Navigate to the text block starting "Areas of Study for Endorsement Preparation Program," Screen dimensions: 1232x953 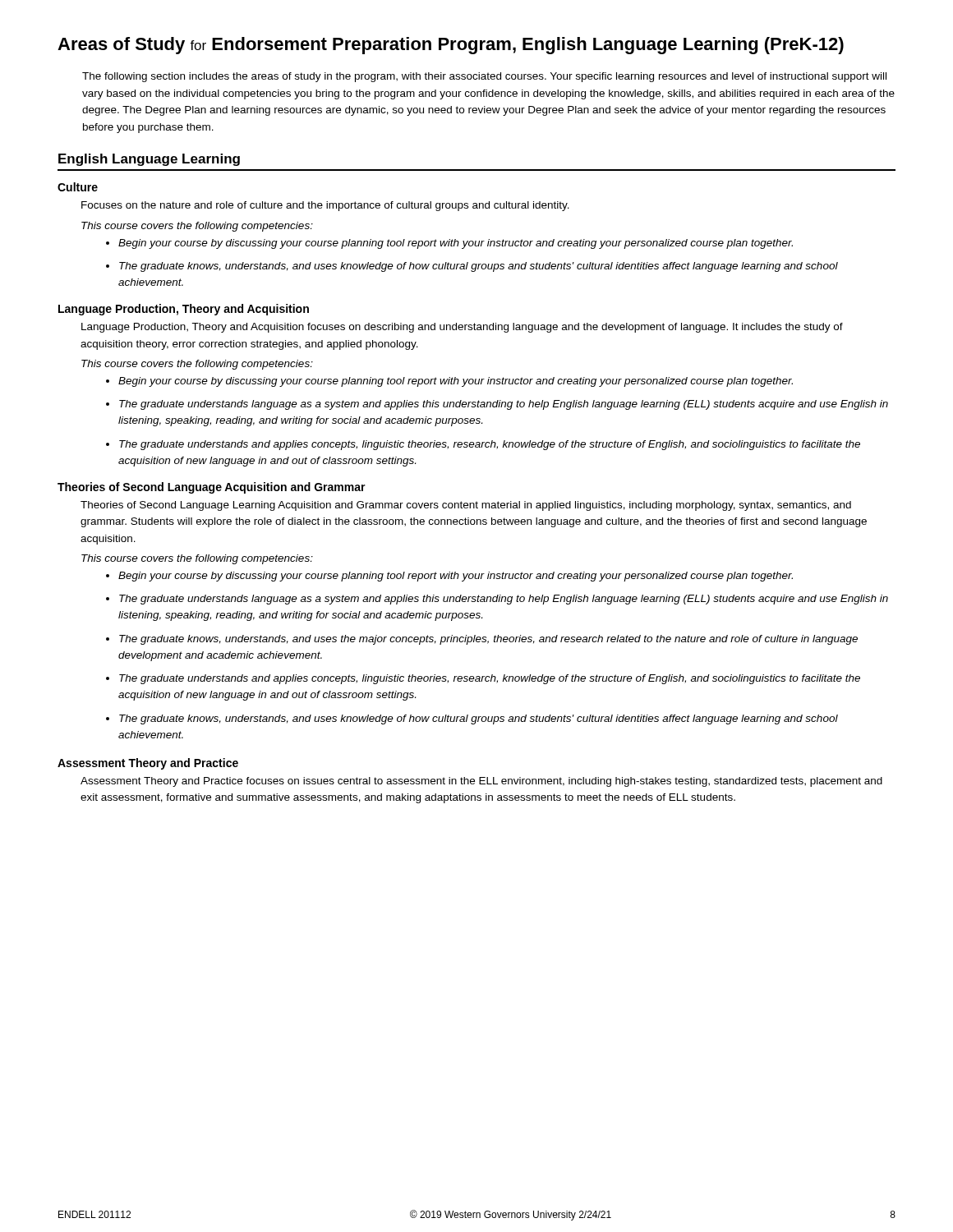coord(451,44)
